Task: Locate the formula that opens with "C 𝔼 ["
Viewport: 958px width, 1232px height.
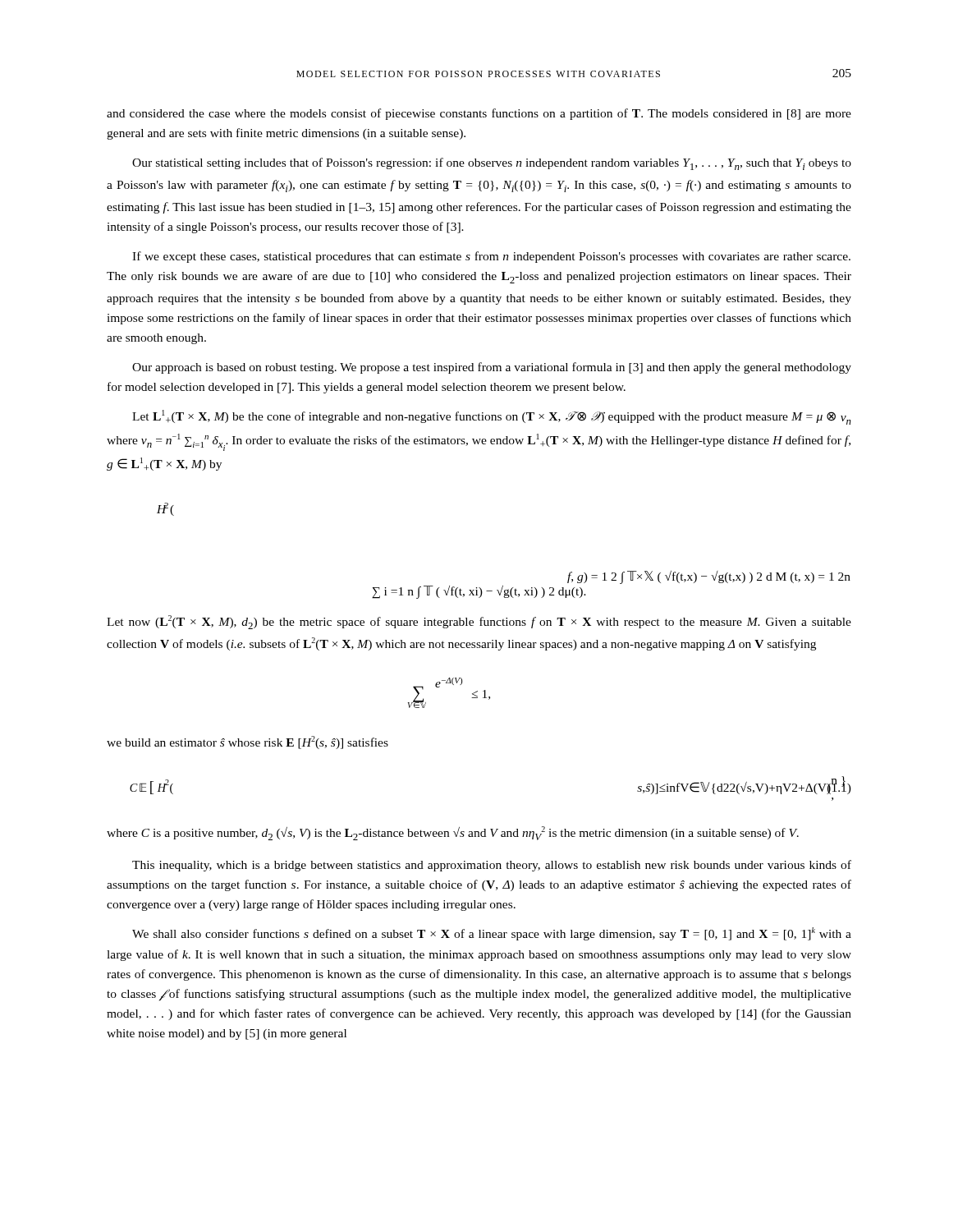Action: click(151, 785)
